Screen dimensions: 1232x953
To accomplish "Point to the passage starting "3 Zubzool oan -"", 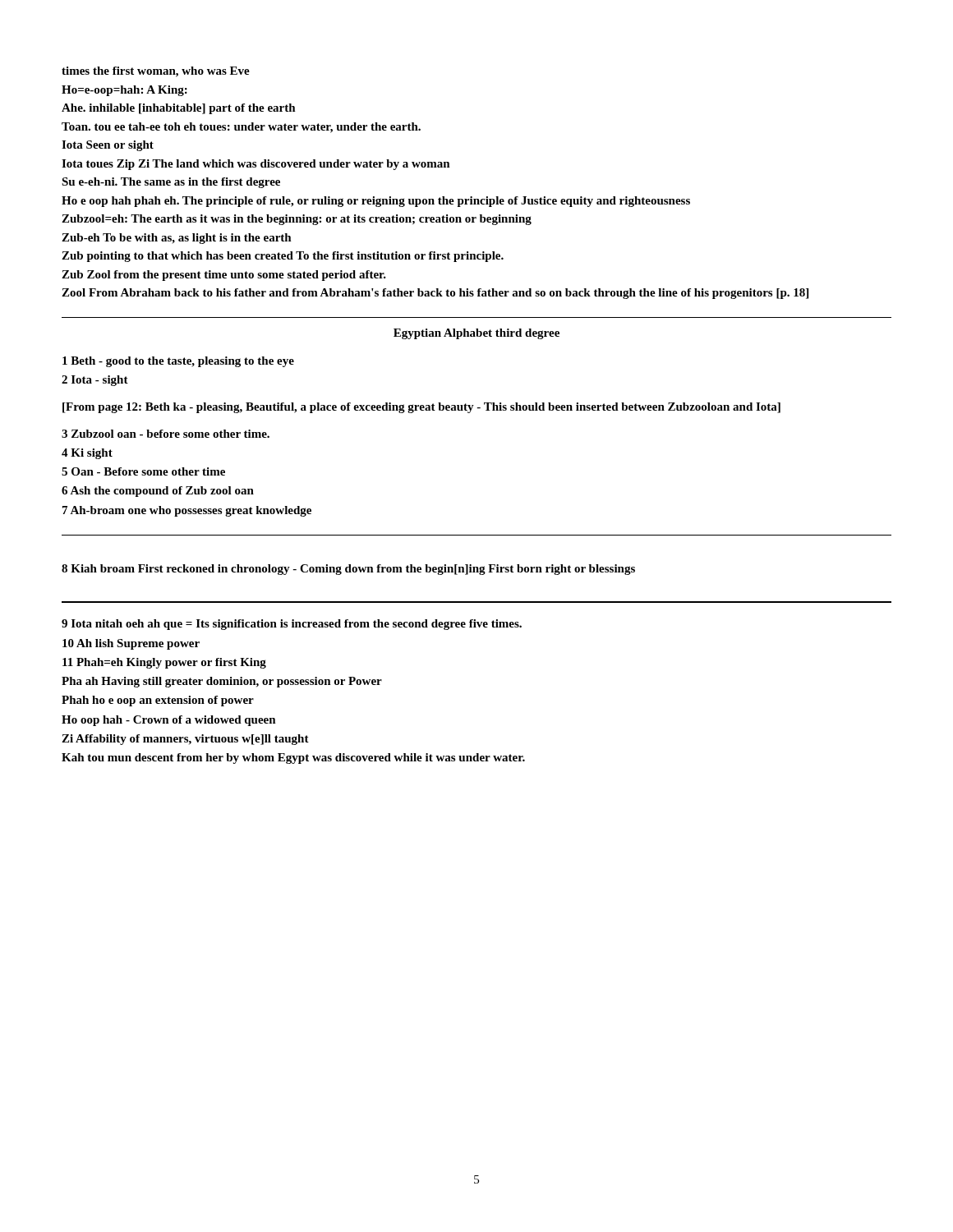I will [166, 434].
